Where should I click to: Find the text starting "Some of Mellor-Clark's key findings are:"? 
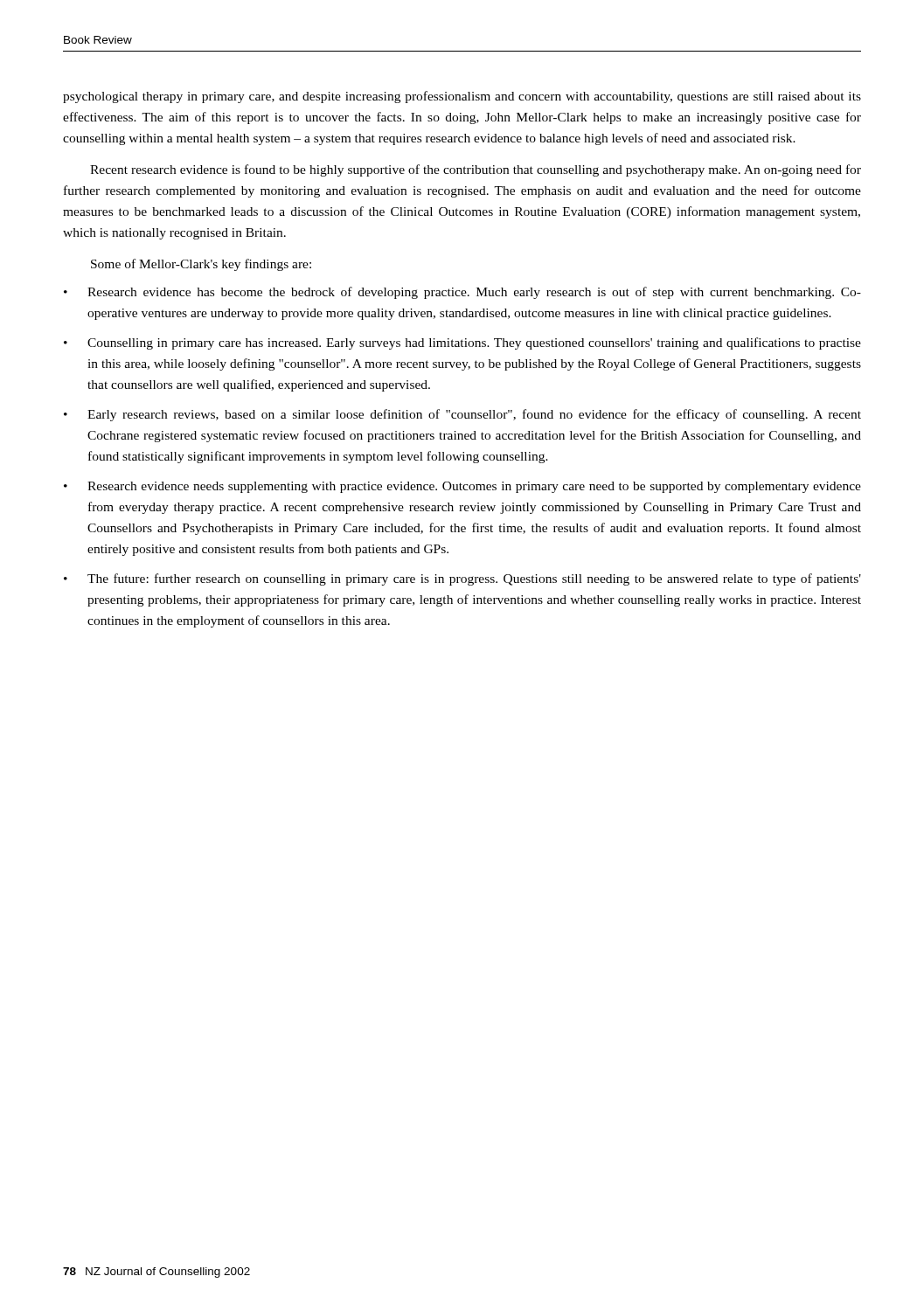pos(201,265)
